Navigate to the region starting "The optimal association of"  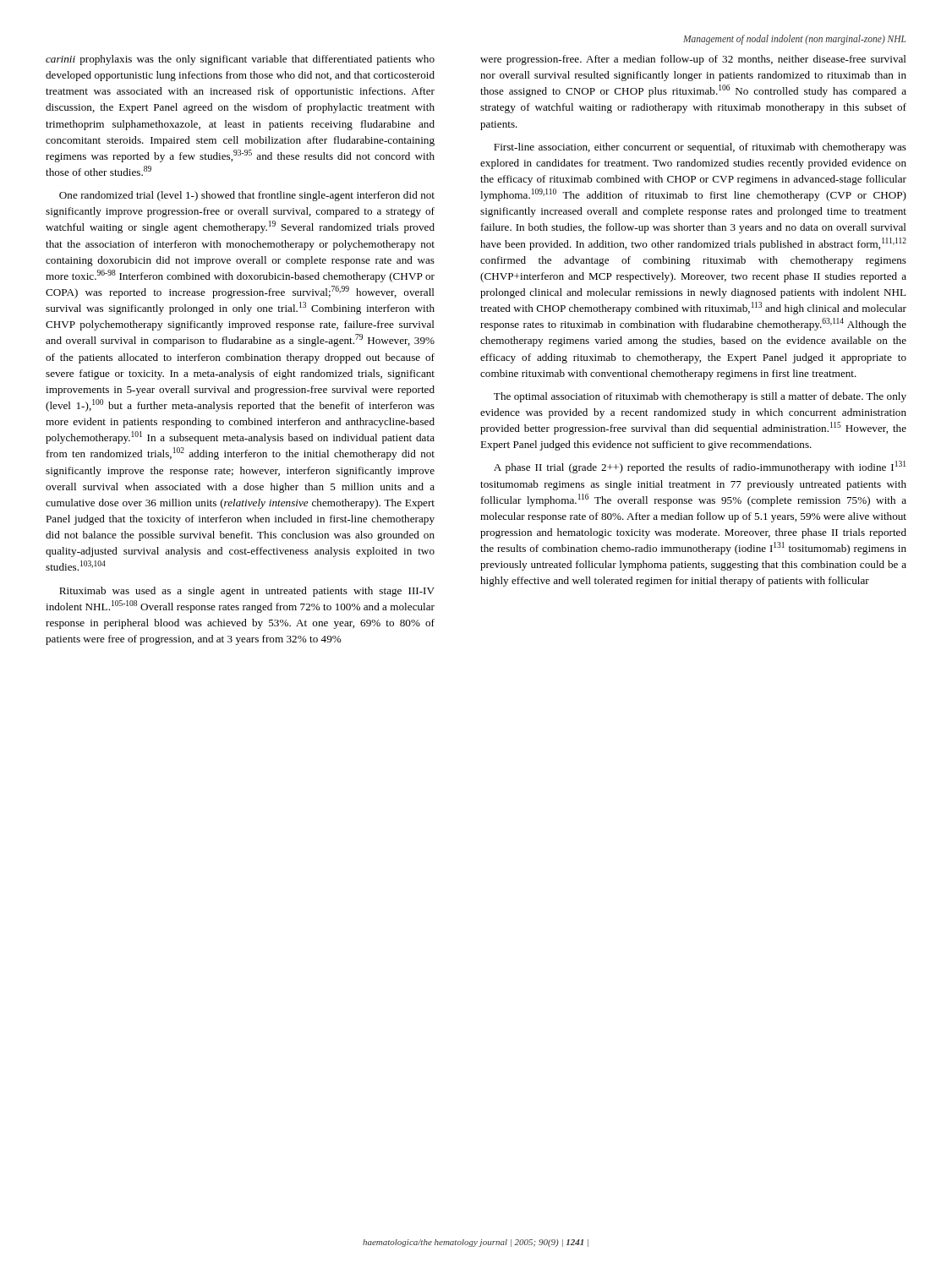[x=693, y=420]
